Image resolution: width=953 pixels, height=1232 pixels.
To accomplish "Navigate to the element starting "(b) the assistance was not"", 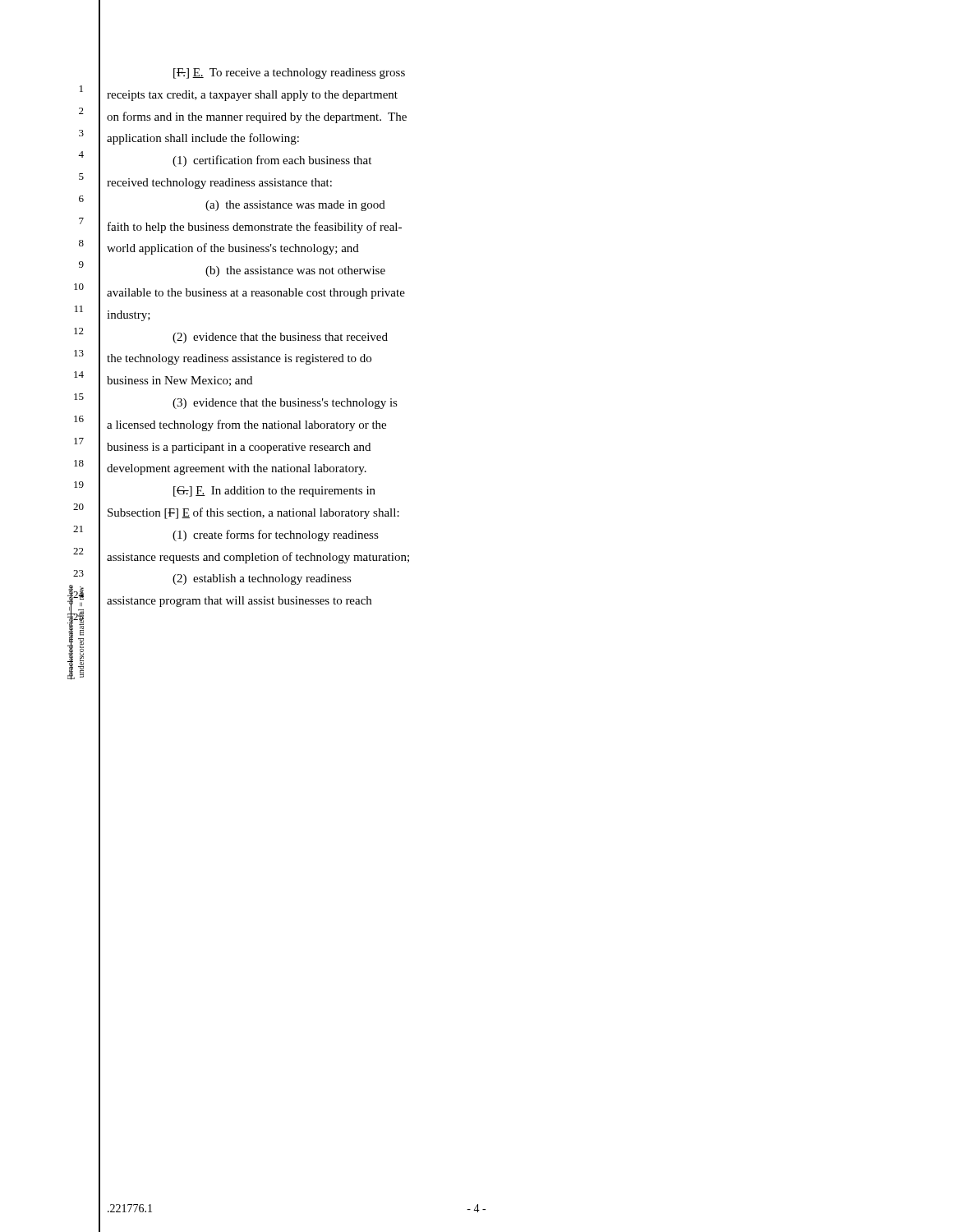I will pos(295,271).
